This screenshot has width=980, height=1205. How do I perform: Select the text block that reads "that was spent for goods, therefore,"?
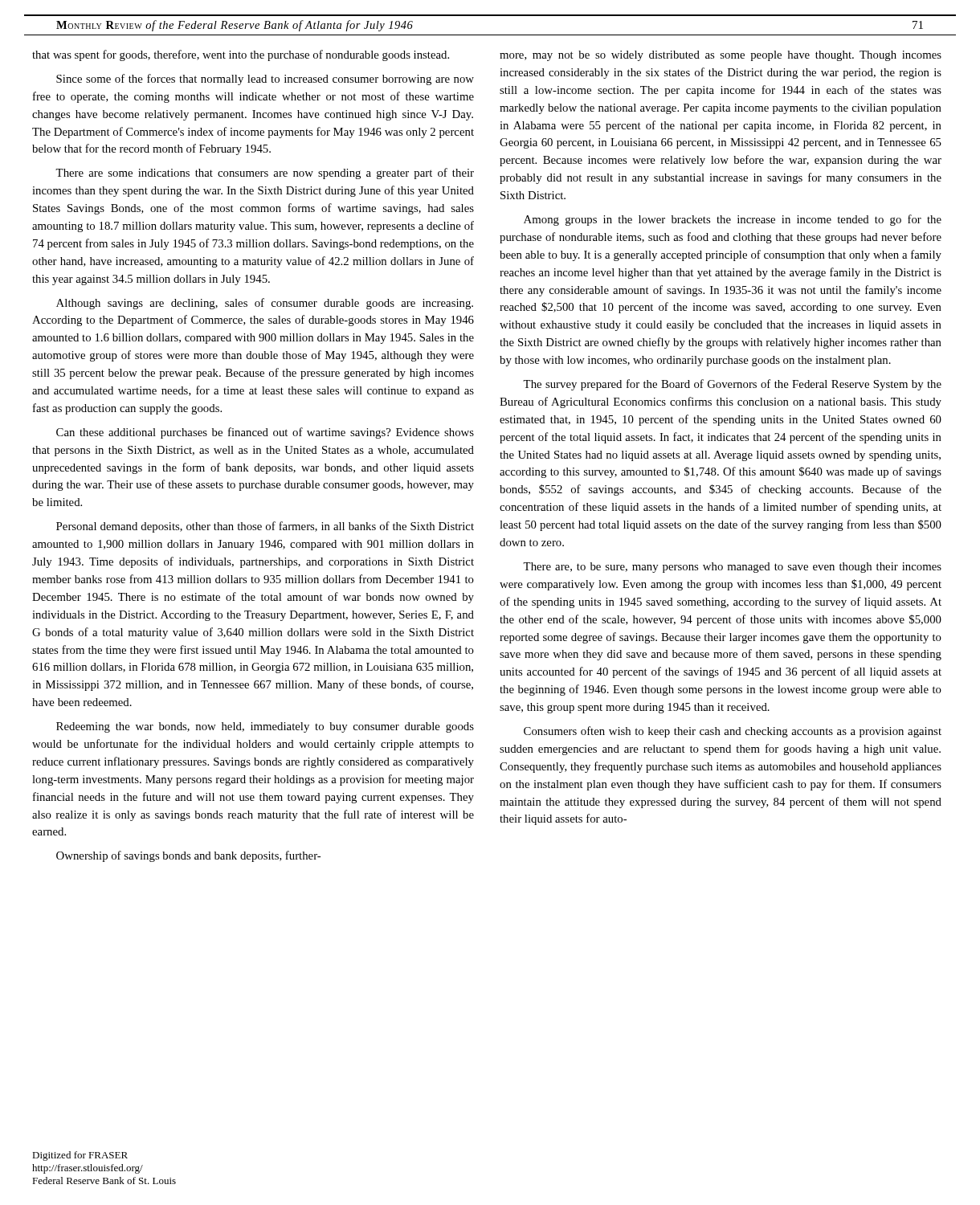point(253,456)
